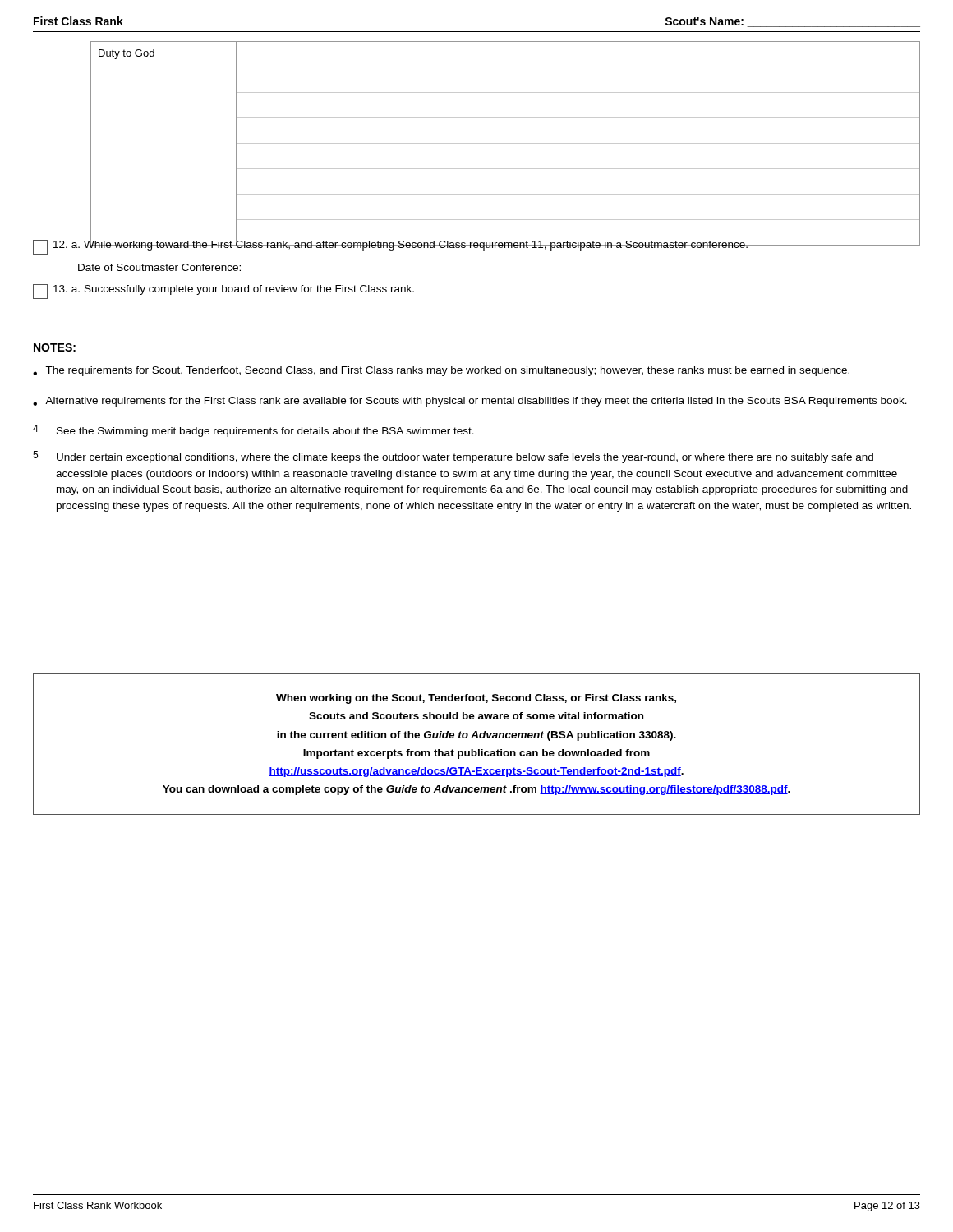953x1232 pixels.
Task: Select the list item containing "• The requirements"
Action: tap(442, 373)
